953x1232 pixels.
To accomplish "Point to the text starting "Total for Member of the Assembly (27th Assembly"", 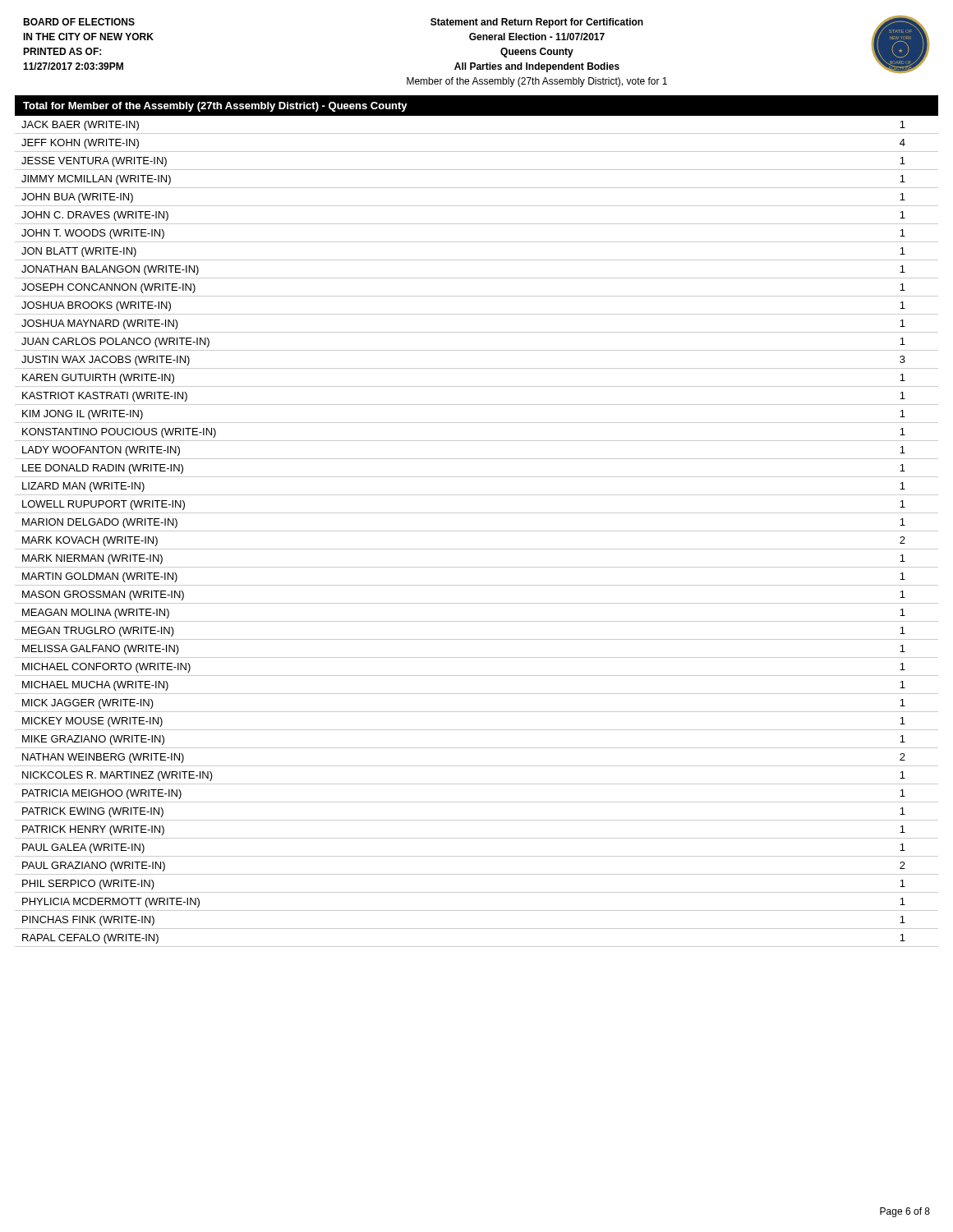I will click(x=215, y=106).
